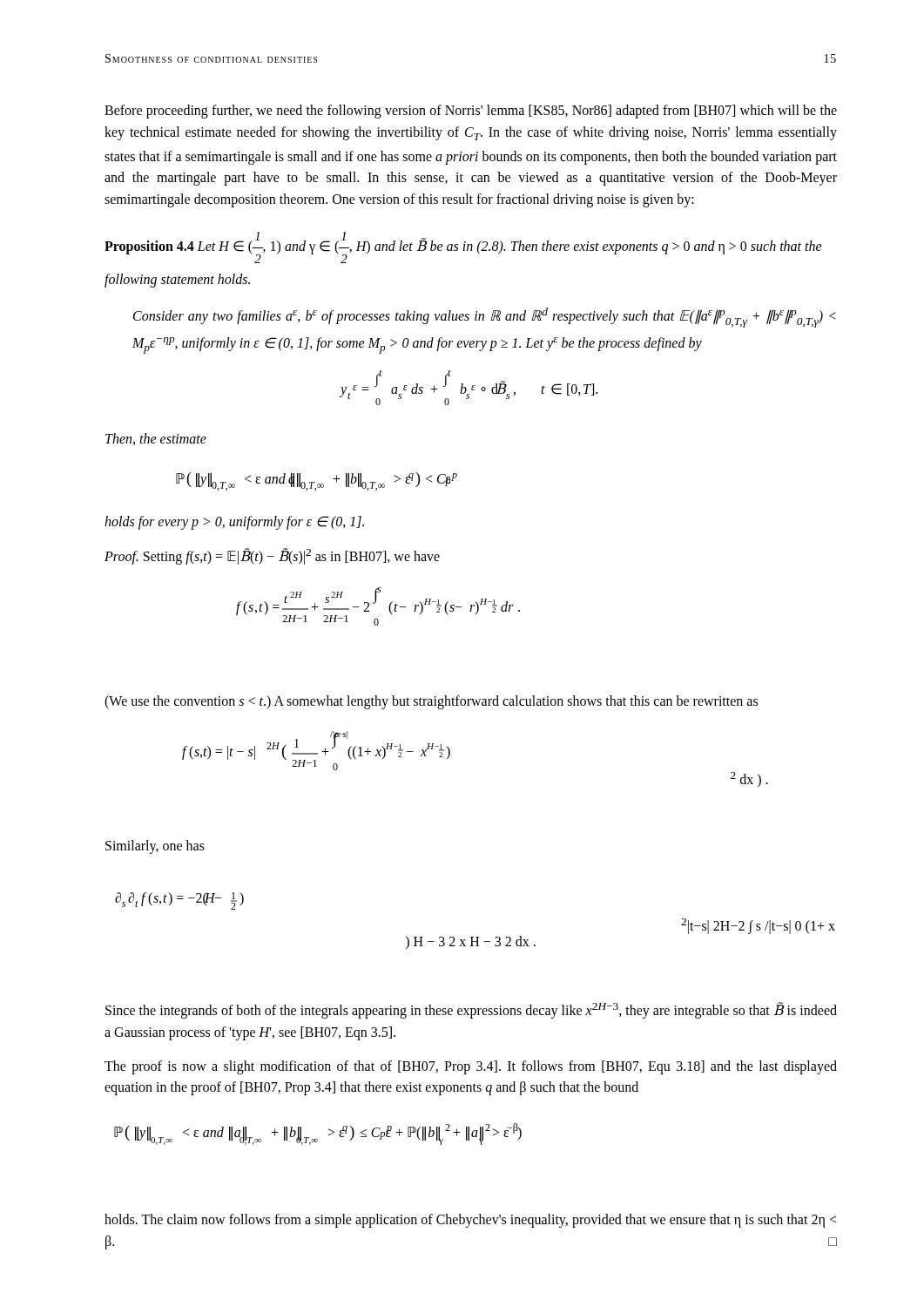Point to "Then, the estimate"
Viewport: 924px width, 1307px height.
pyautogui.click(x=155, y=439)
